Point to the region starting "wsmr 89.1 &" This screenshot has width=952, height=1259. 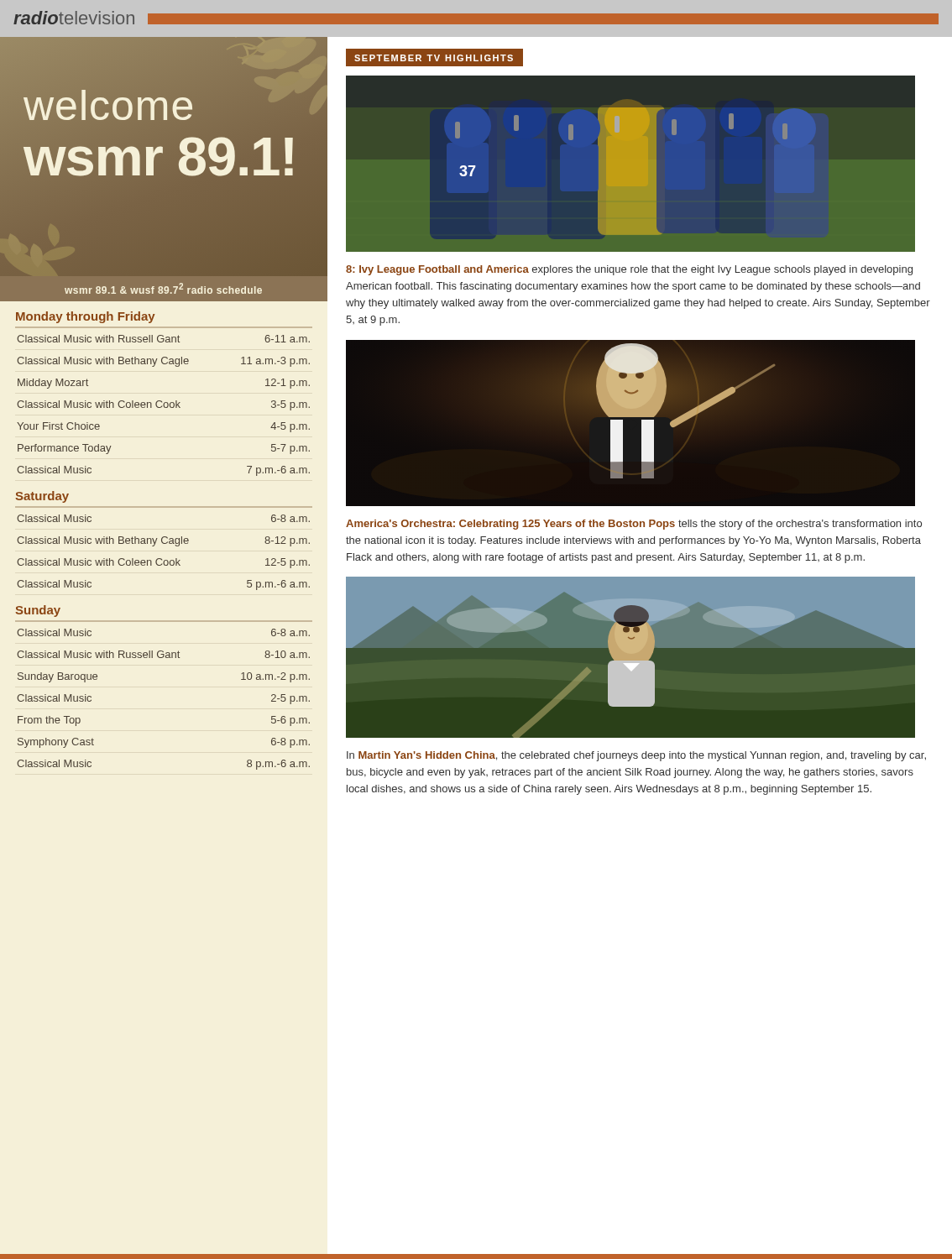164,289
